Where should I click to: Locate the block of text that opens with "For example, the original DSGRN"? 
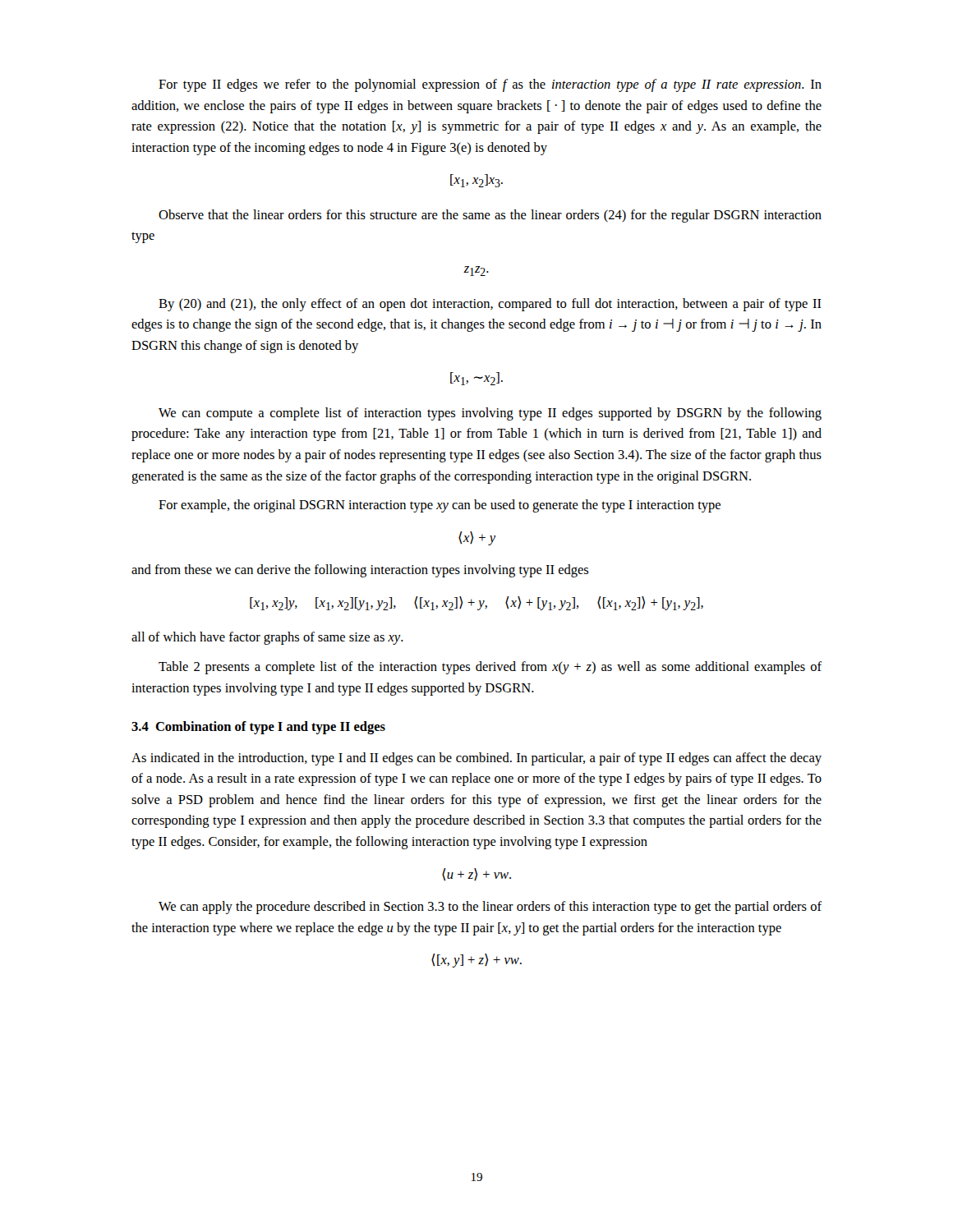pyautogui.click(x=440, y=505)
